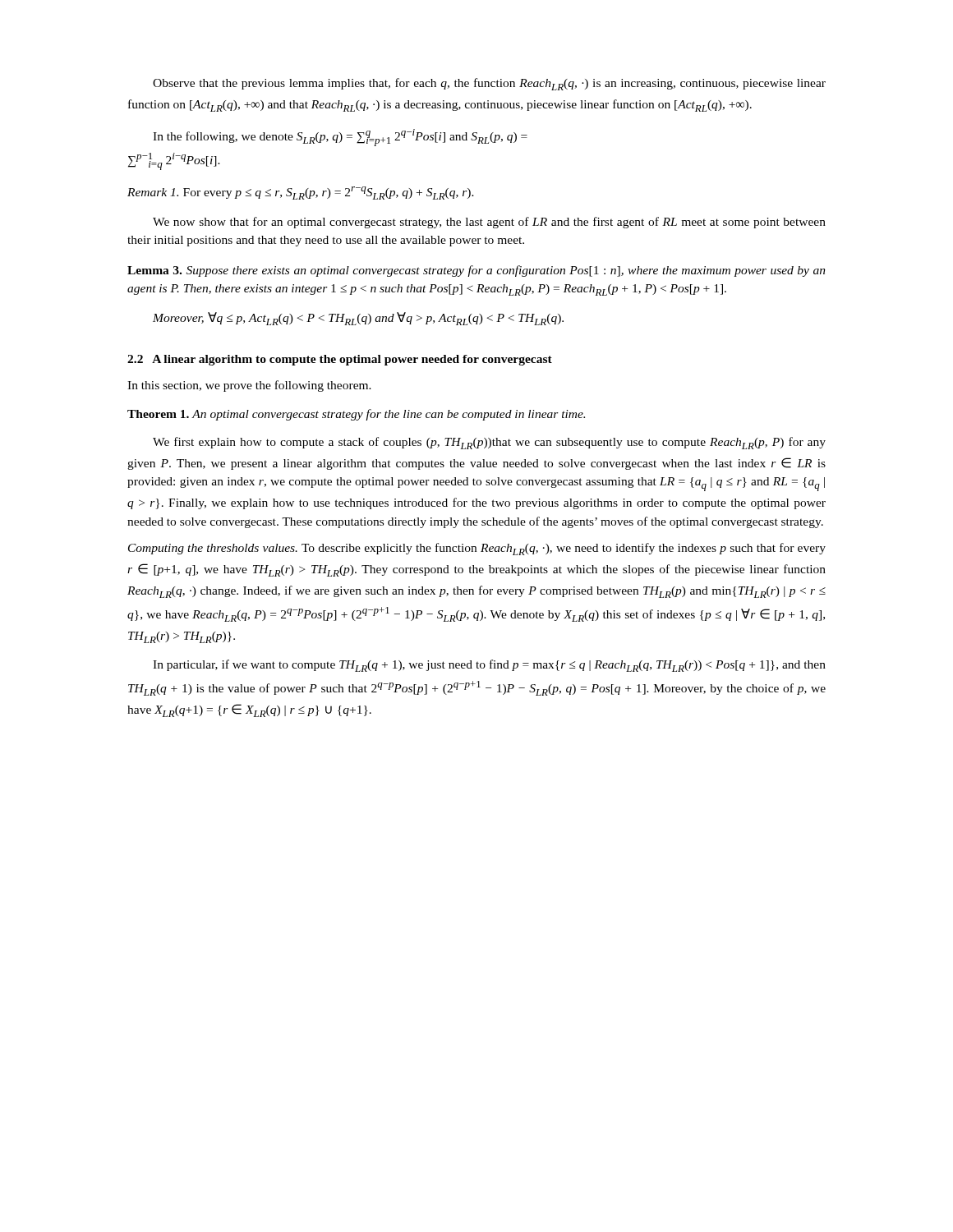Locate the block of text that opens with "Lemma 3. Suppose there exists"
The image size is (953, 1232).
476,295
